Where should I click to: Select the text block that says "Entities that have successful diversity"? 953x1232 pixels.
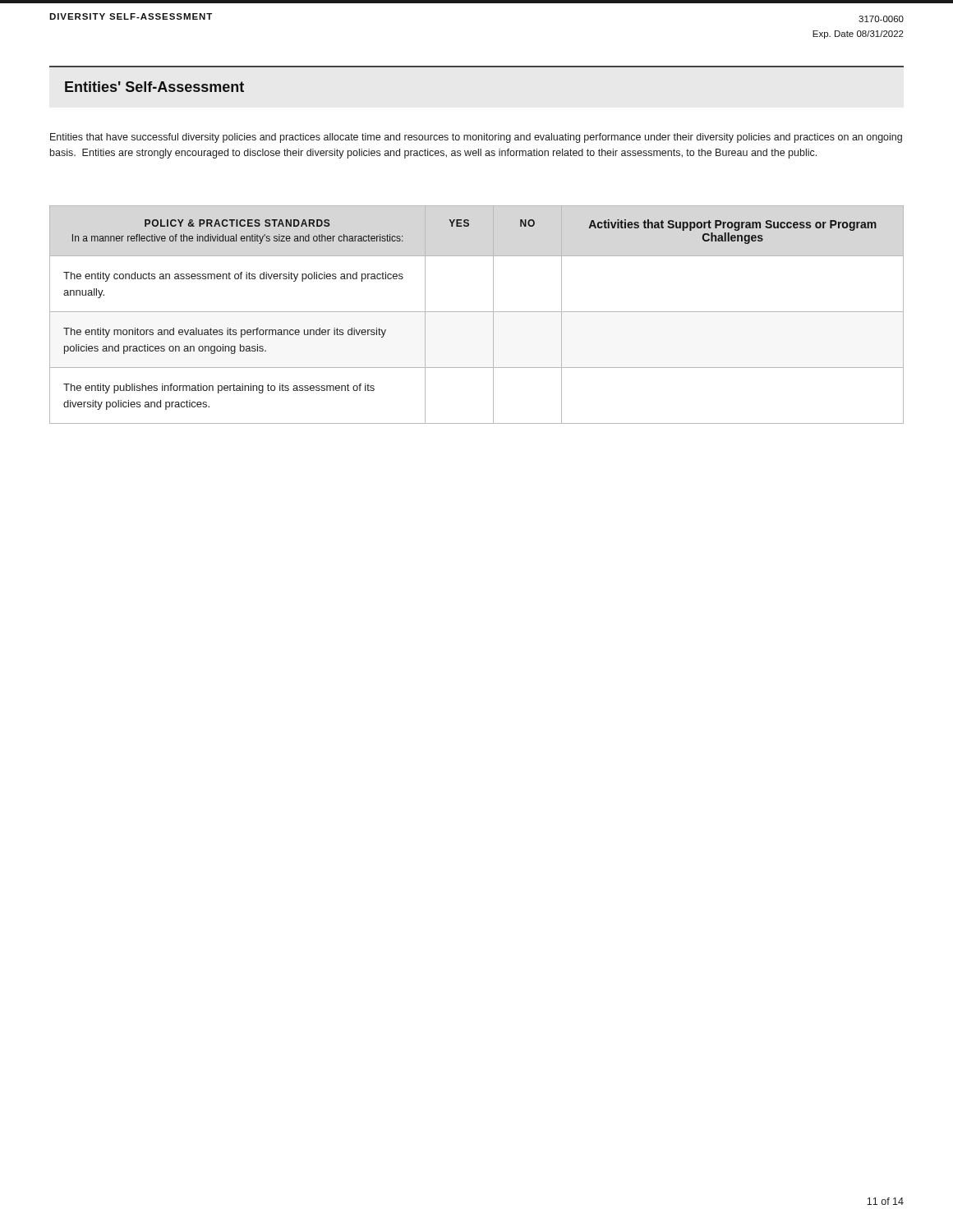(476, 145)
